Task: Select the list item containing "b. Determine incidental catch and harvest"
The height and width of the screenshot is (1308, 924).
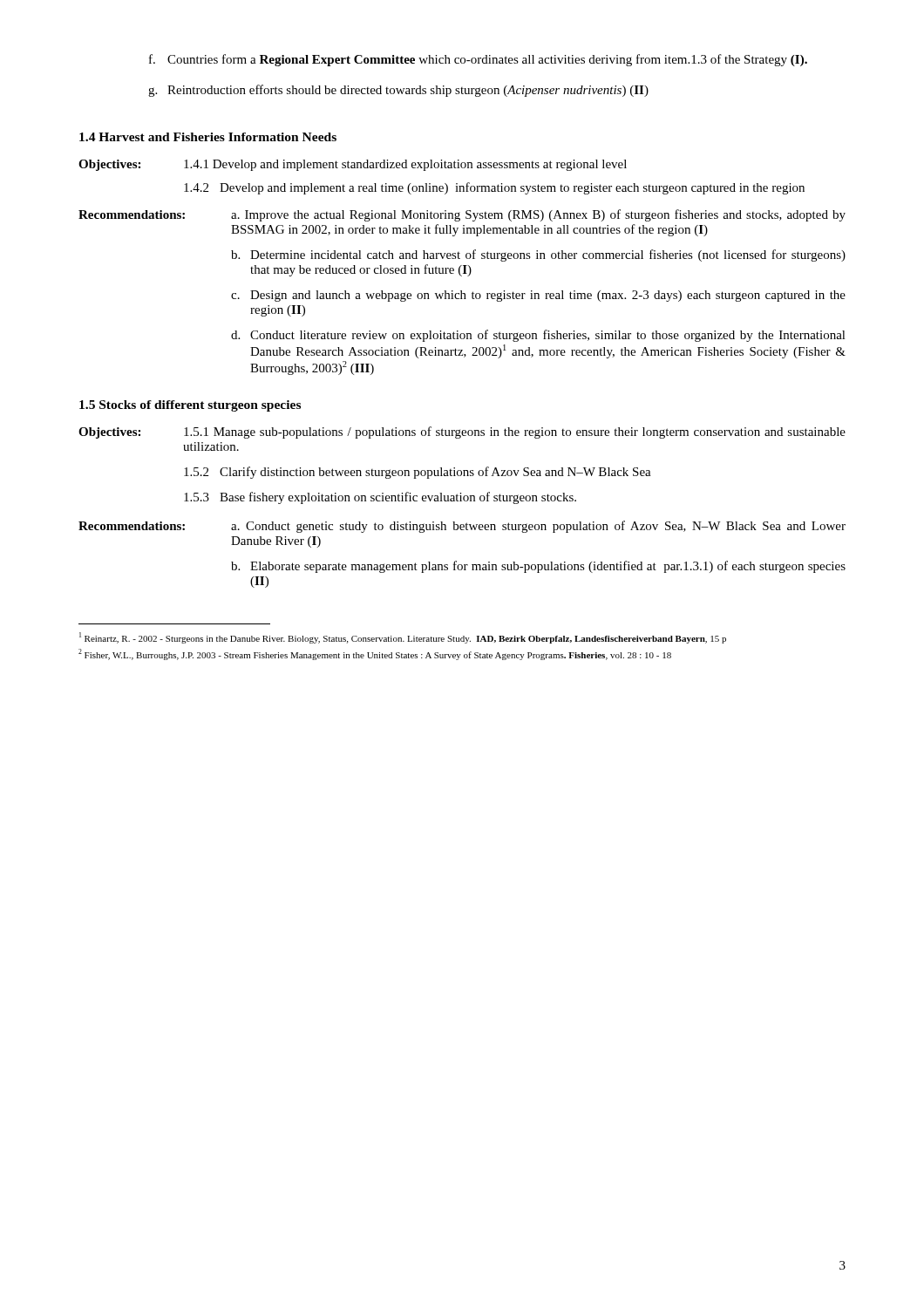Action: [538, 262]
